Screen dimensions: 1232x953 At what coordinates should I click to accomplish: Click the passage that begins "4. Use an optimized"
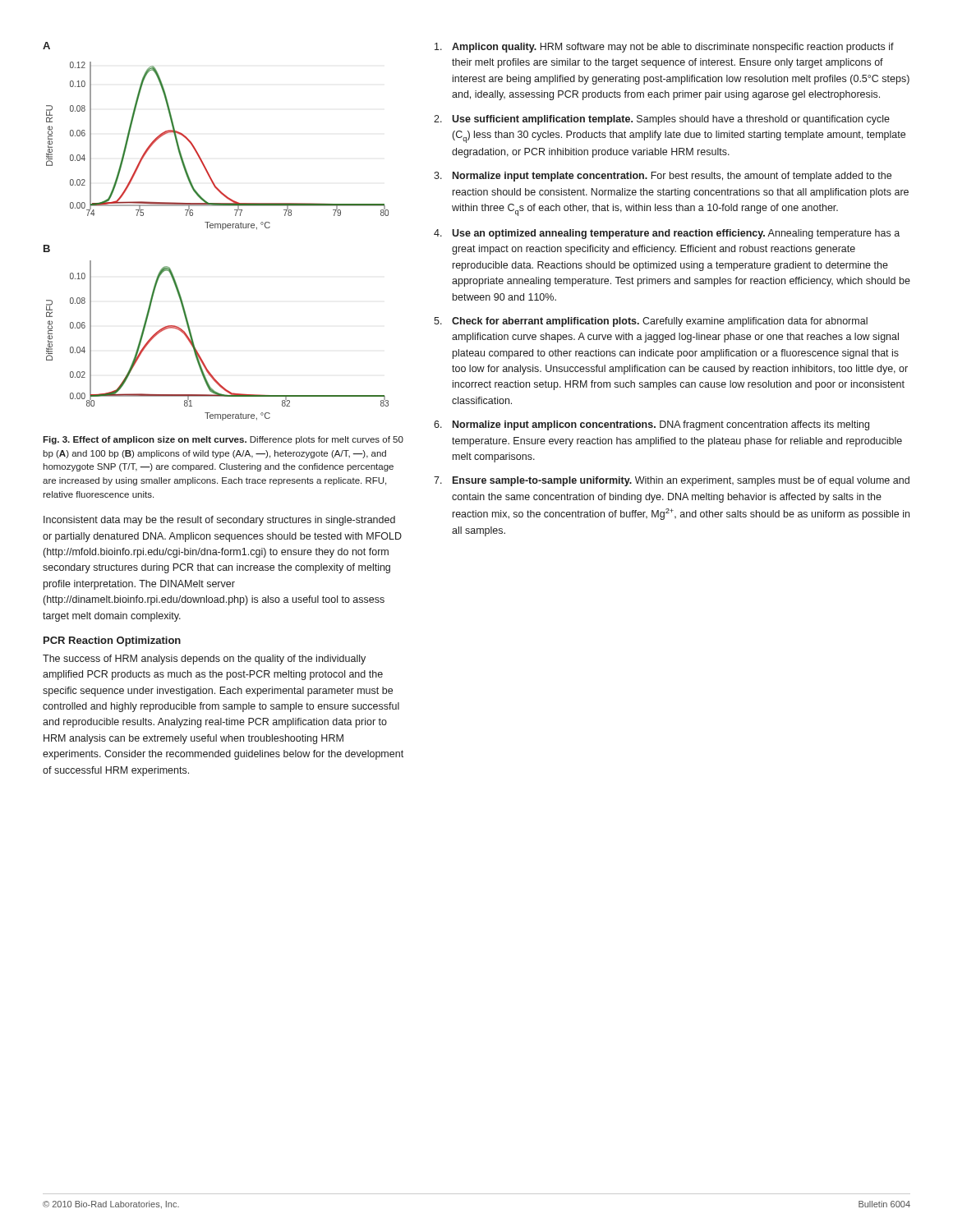point(672,266)
